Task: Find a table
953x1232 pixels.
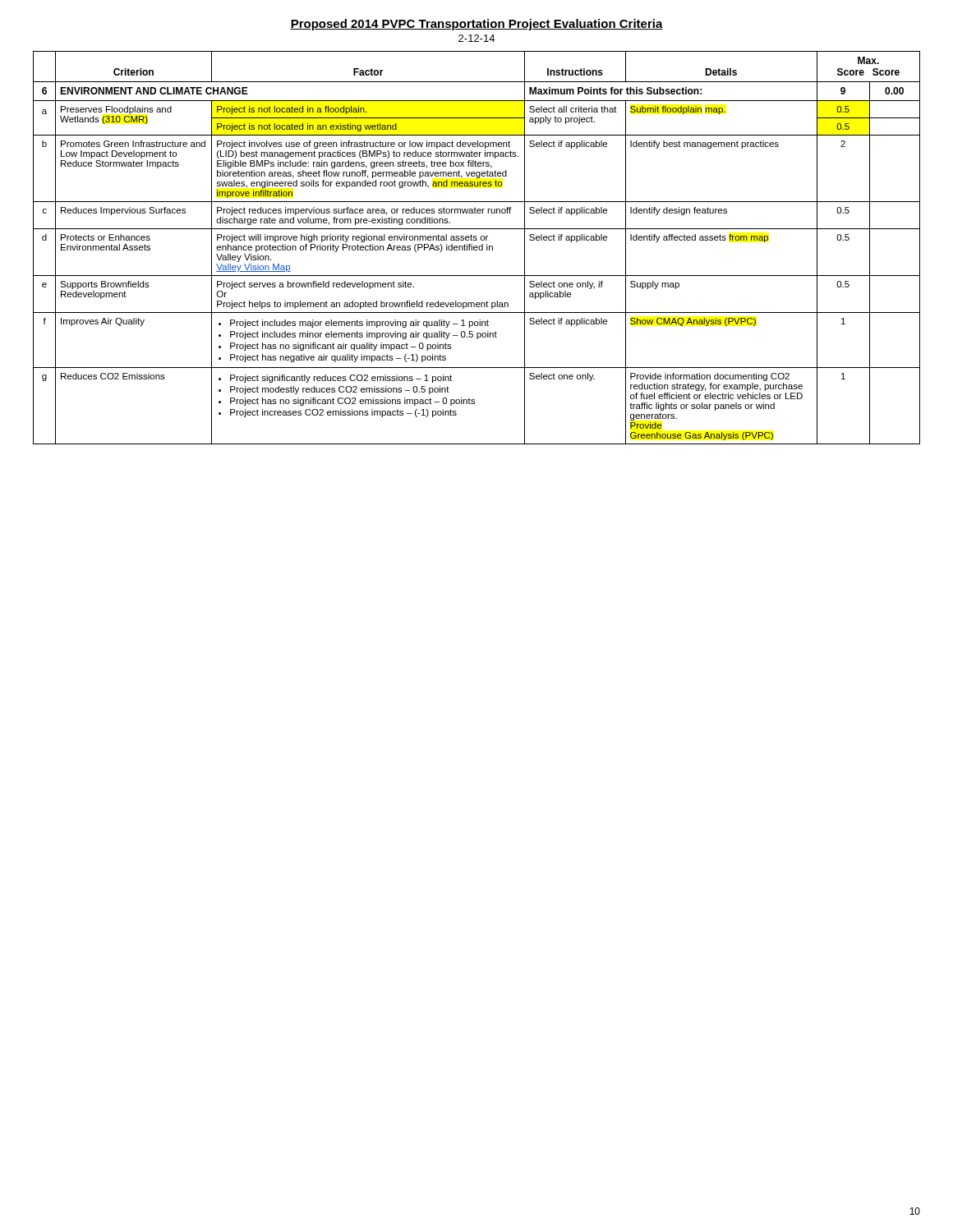Action: point(476,248)
